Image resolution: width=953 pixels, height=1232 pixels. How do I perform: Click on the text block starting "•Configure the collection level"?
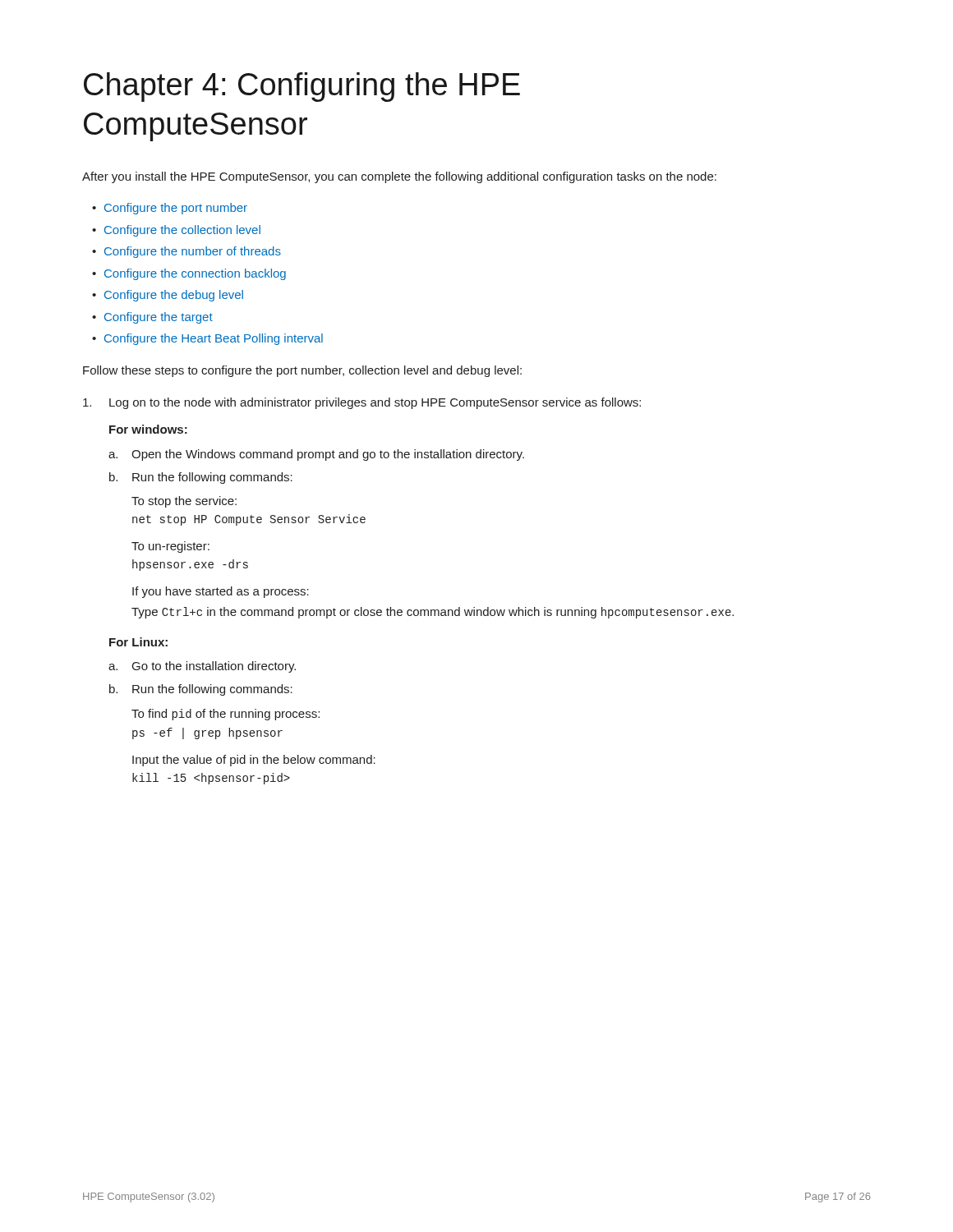(177, 230)
